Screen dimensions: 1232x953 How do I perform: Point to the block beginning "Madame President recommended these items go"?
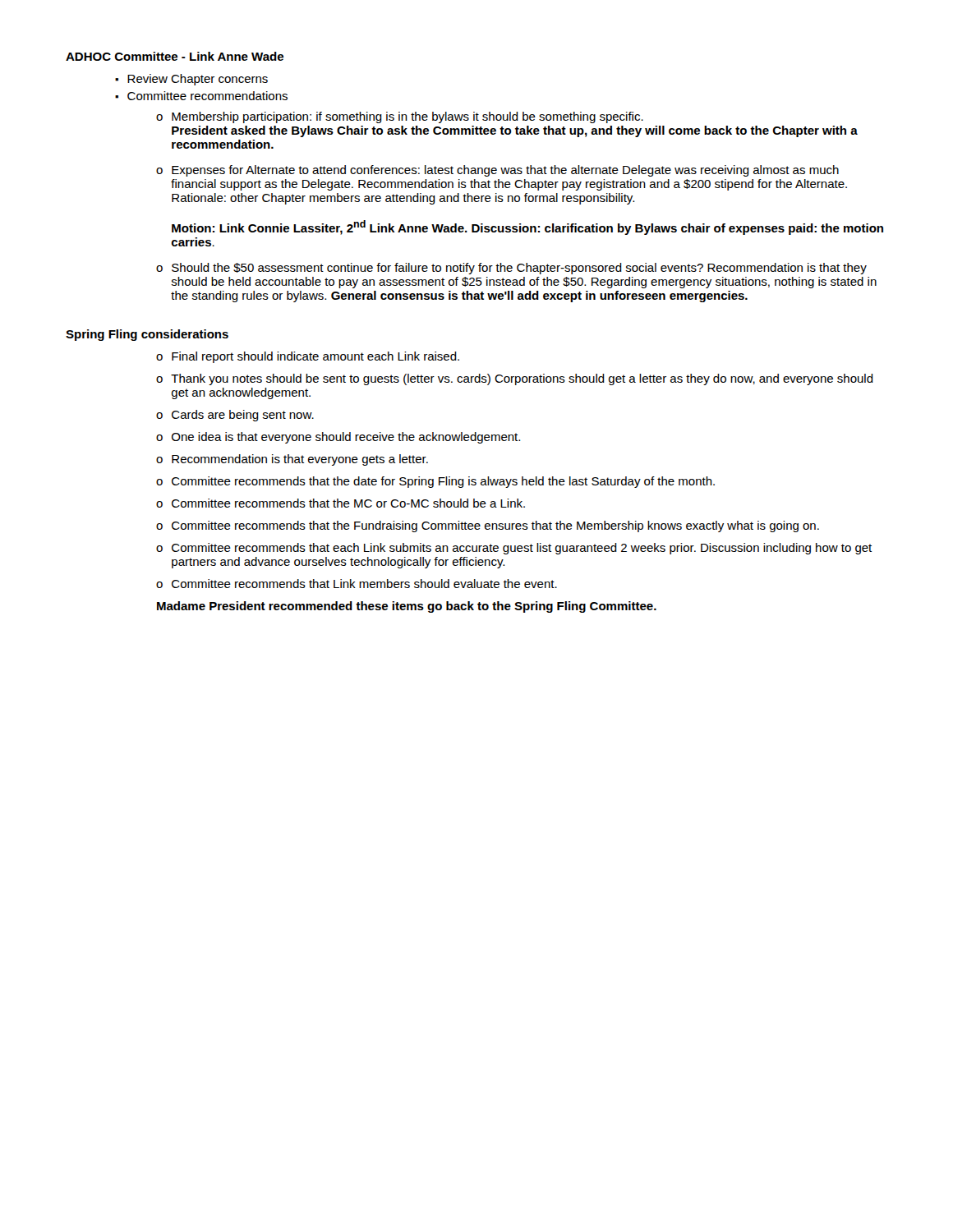point(406,606)
